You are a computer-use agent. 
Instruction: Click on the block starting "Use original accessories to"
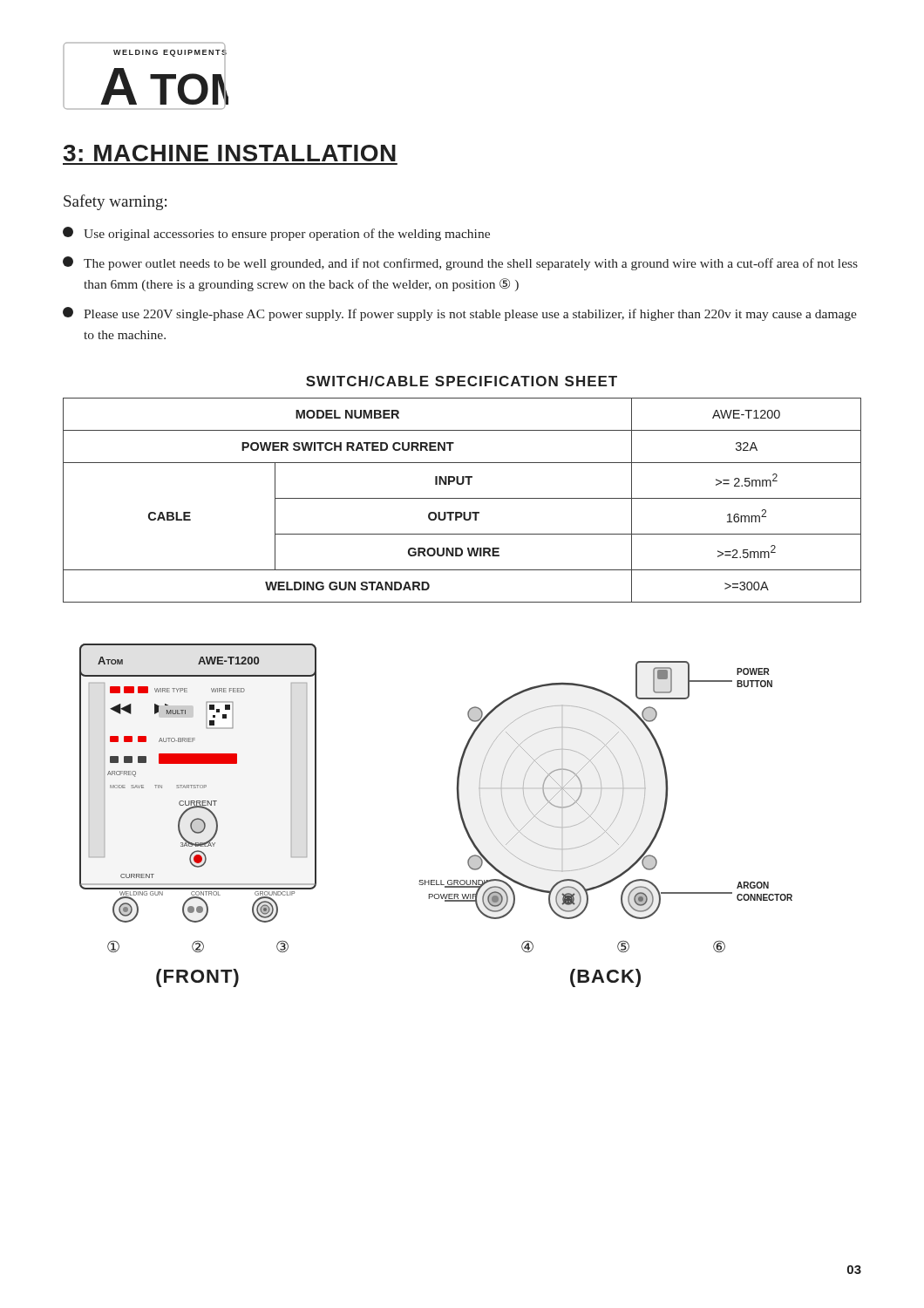(x=277, y=234)
